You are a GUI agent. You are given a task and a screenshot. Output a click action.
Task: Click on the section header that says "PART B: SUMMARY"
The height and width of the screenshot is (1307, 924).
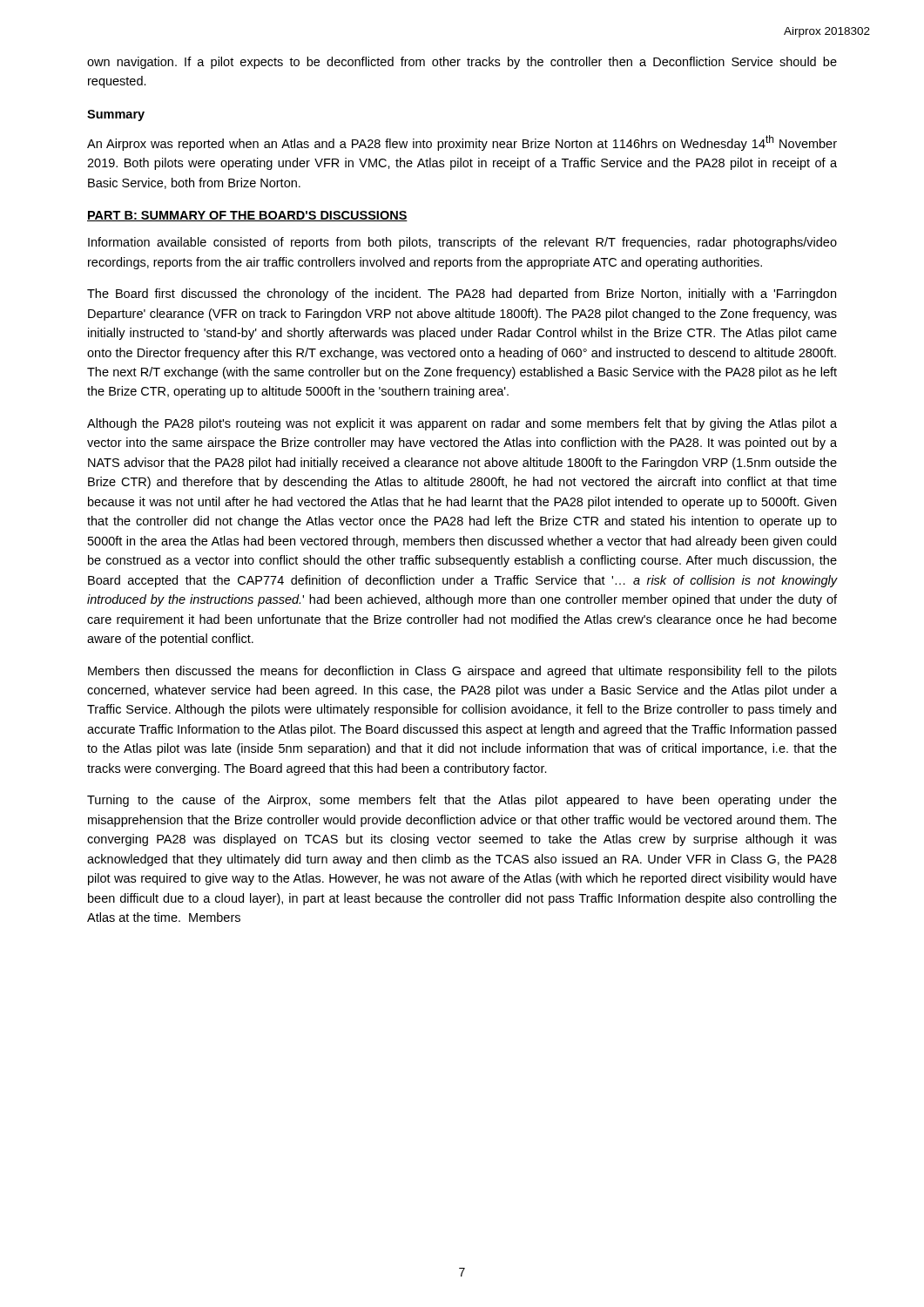pos(247,215)
